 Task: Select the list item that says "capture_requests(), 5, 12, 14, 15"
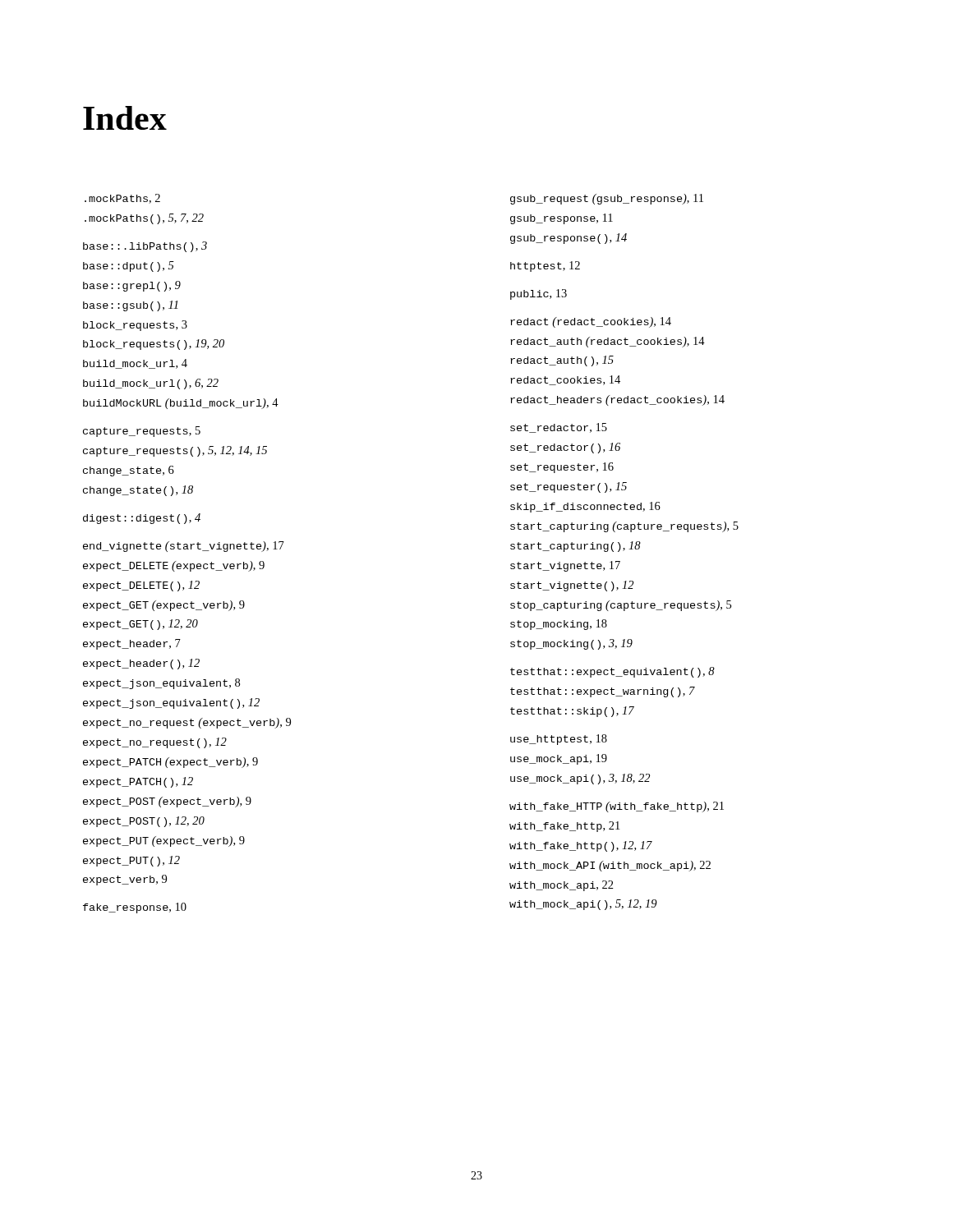175,451
